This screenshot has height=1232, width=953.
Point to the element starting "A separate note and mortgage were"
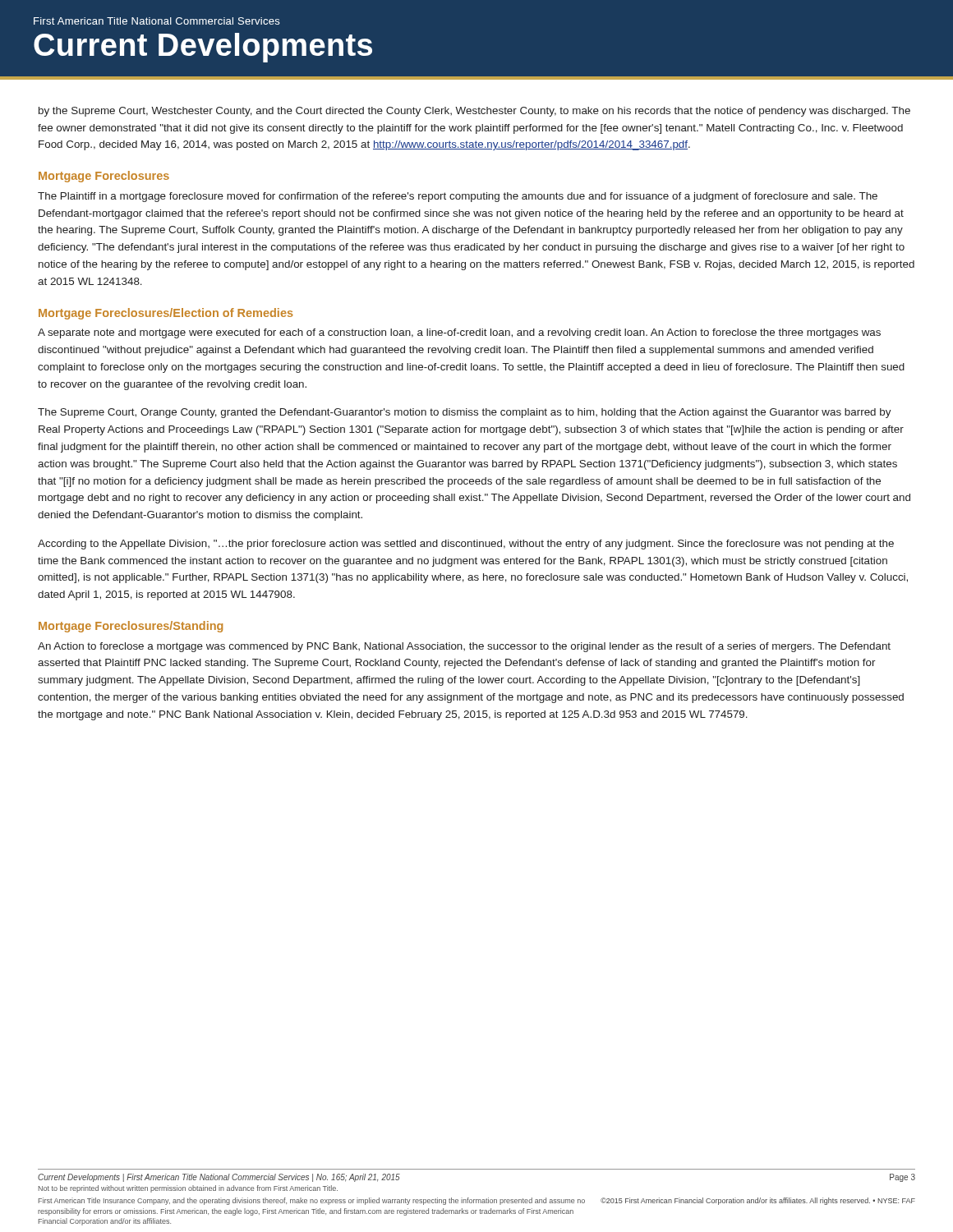click(x=471, y=358)
